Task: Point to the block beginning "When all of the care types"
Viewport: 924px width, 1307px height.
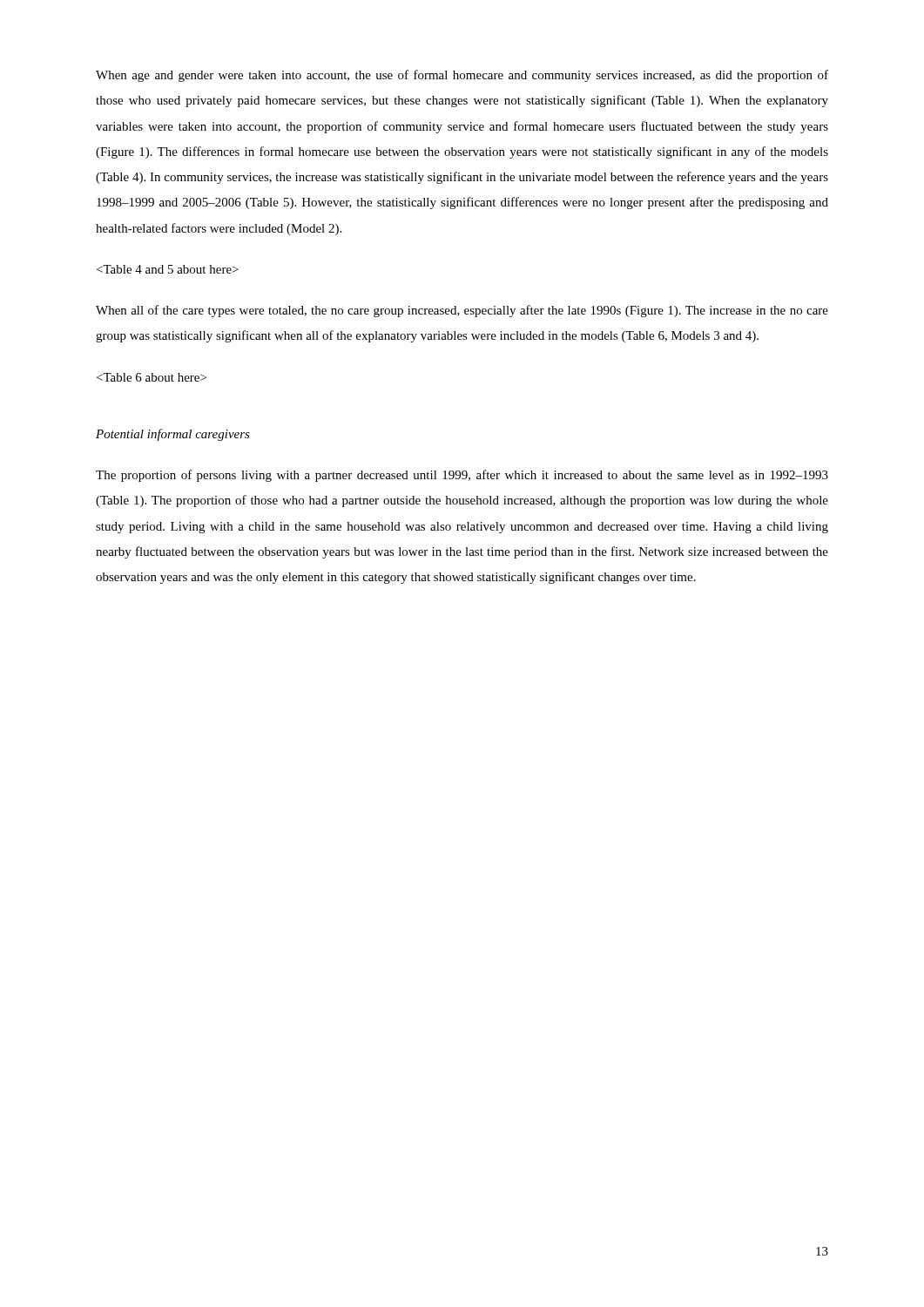Action: click(462, 323)
